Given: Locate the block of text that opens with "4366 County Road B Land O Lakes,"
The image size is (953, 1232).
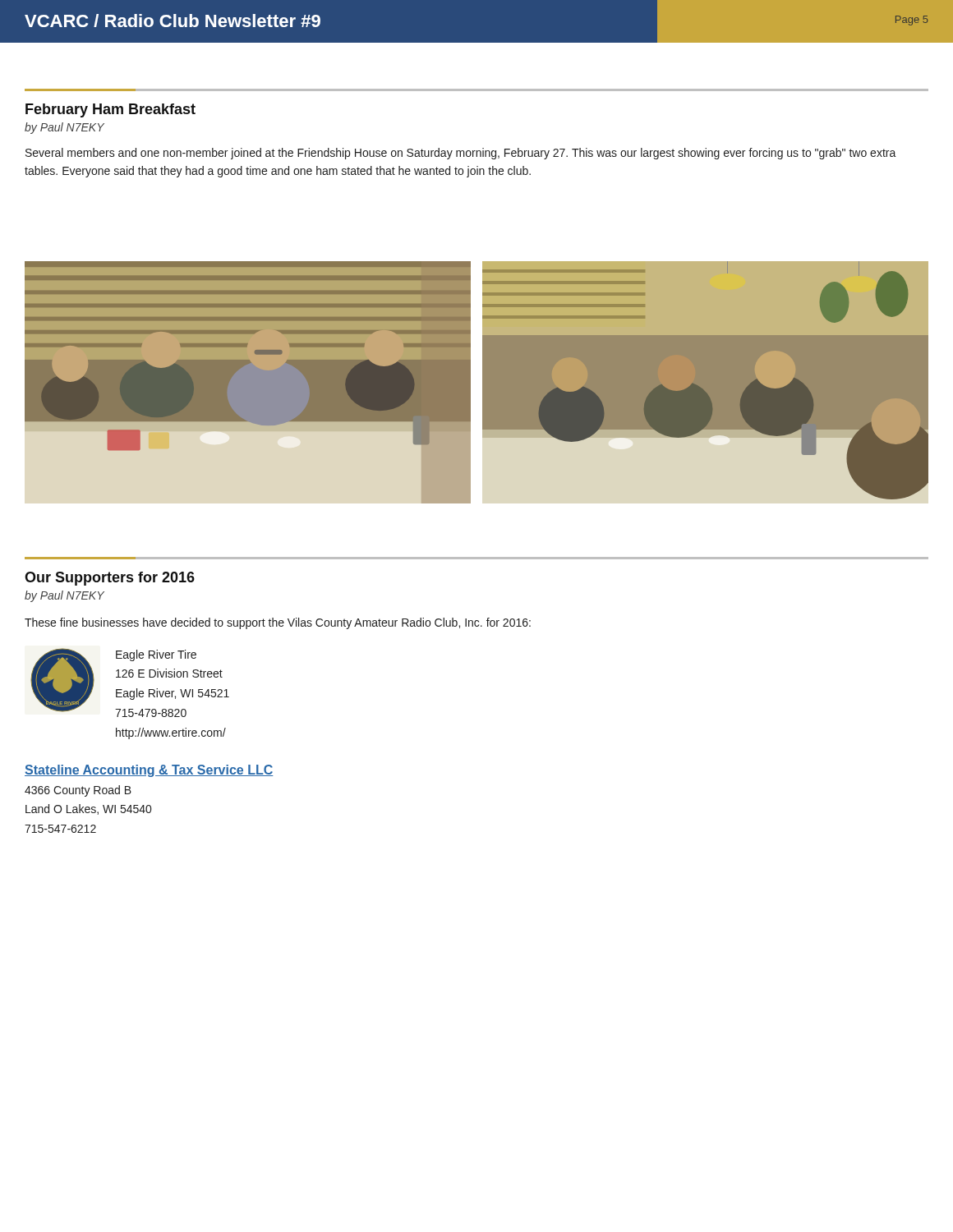Looking at the screenshot, I should click(x=88, y=809).
